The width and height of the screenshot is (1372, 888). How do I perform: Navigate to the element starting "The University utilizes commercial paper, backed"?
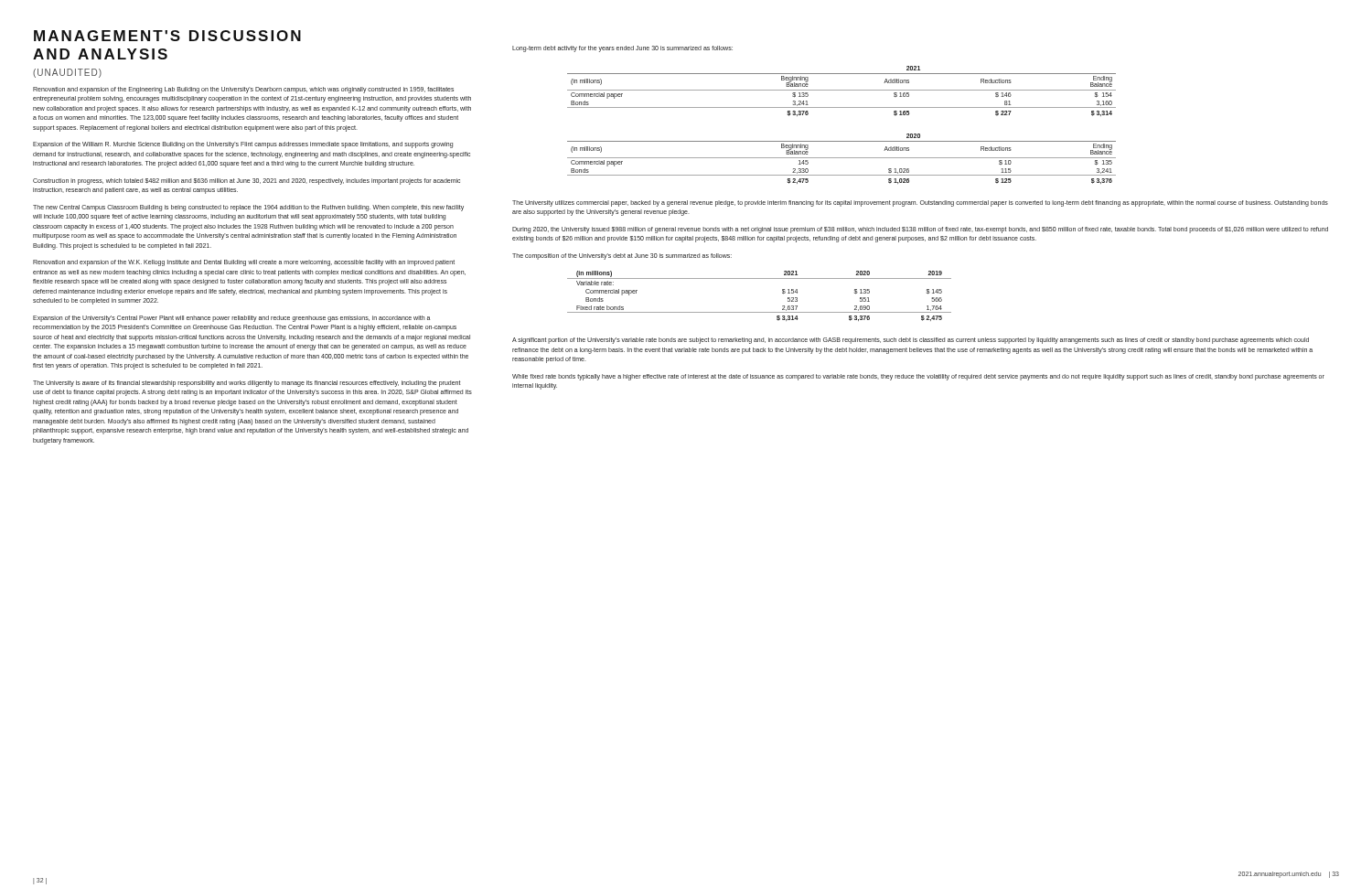tap(920, 207)
